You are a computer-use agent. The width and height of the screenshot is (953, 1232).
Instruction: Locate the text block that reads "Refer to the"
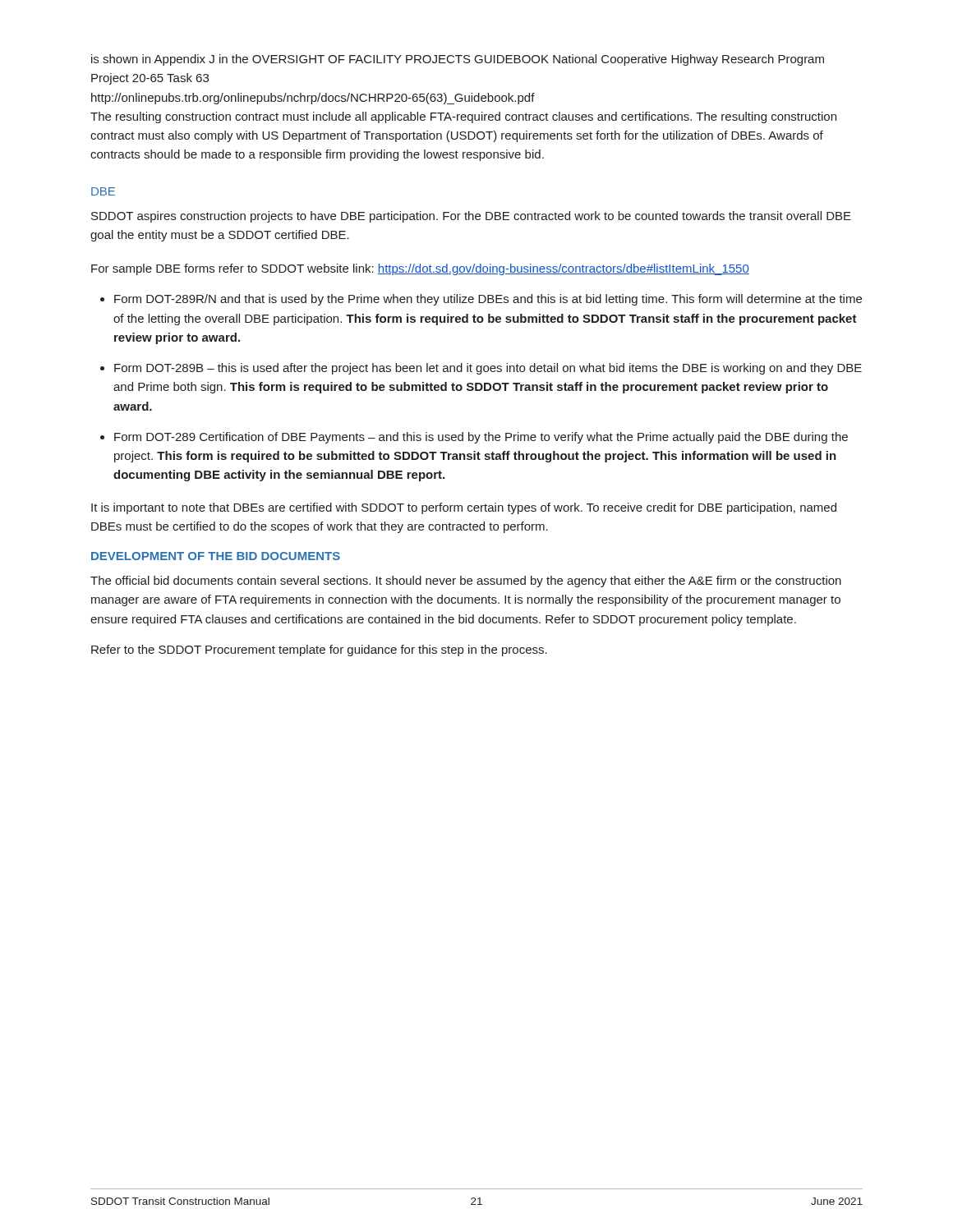click(319, 649)
